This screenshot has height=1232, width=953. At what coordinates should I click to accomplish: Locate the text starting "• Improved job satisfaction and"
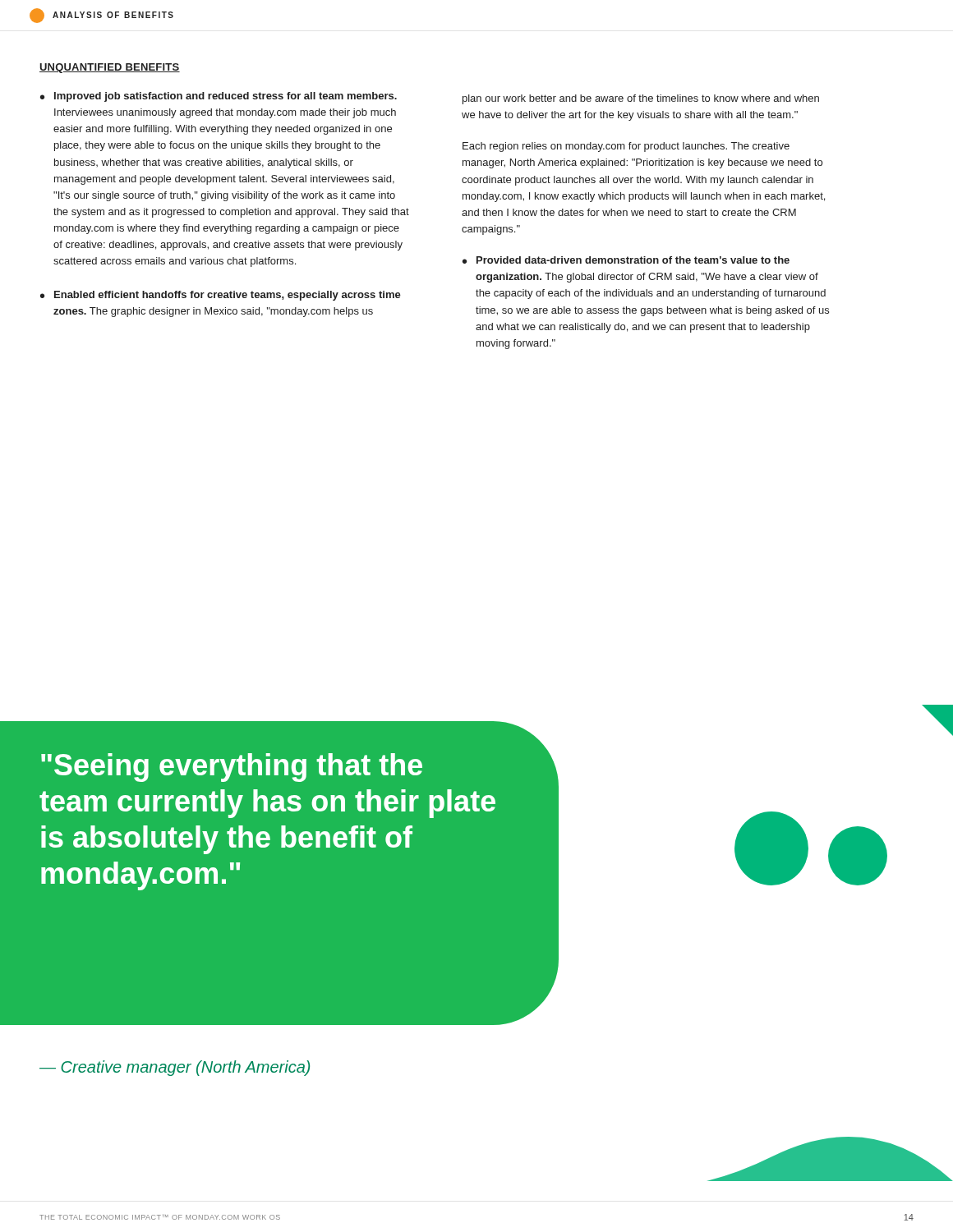coord(224,179)
